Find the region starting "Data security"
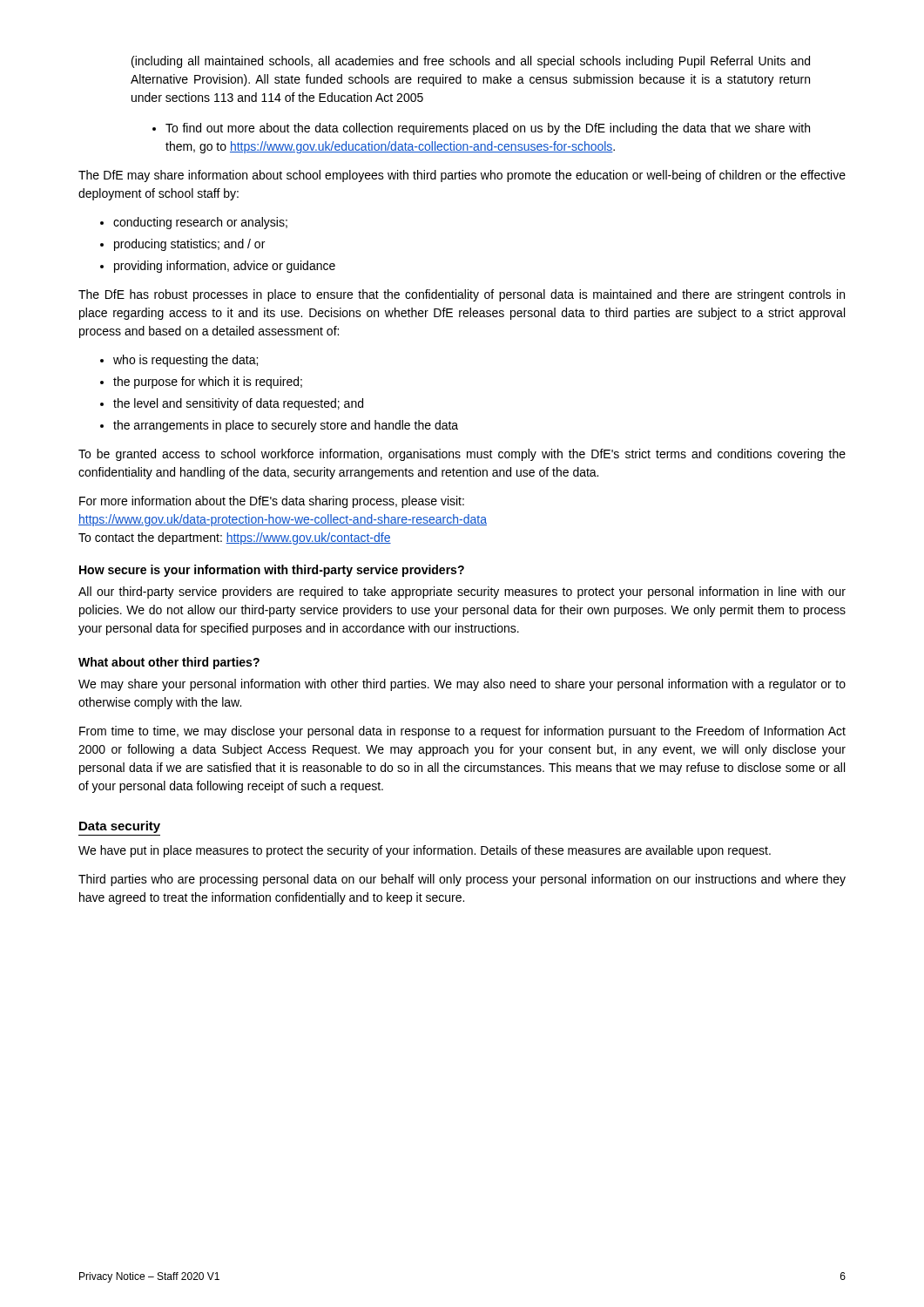The height and width of the screenshot is (1307, 924). pos(119,826)
